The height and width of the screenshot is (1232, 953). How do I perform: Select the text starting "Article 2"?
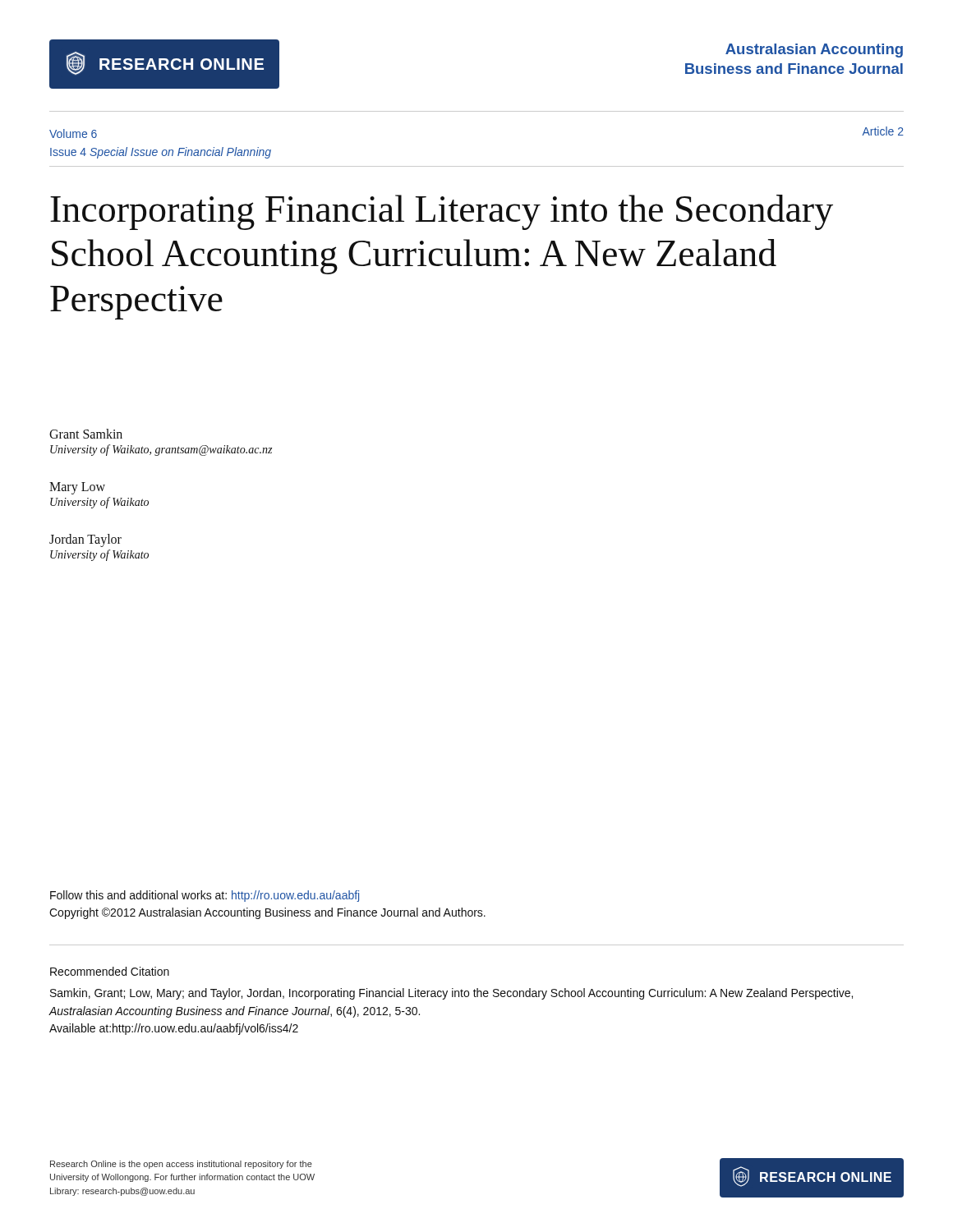(883, 131)
